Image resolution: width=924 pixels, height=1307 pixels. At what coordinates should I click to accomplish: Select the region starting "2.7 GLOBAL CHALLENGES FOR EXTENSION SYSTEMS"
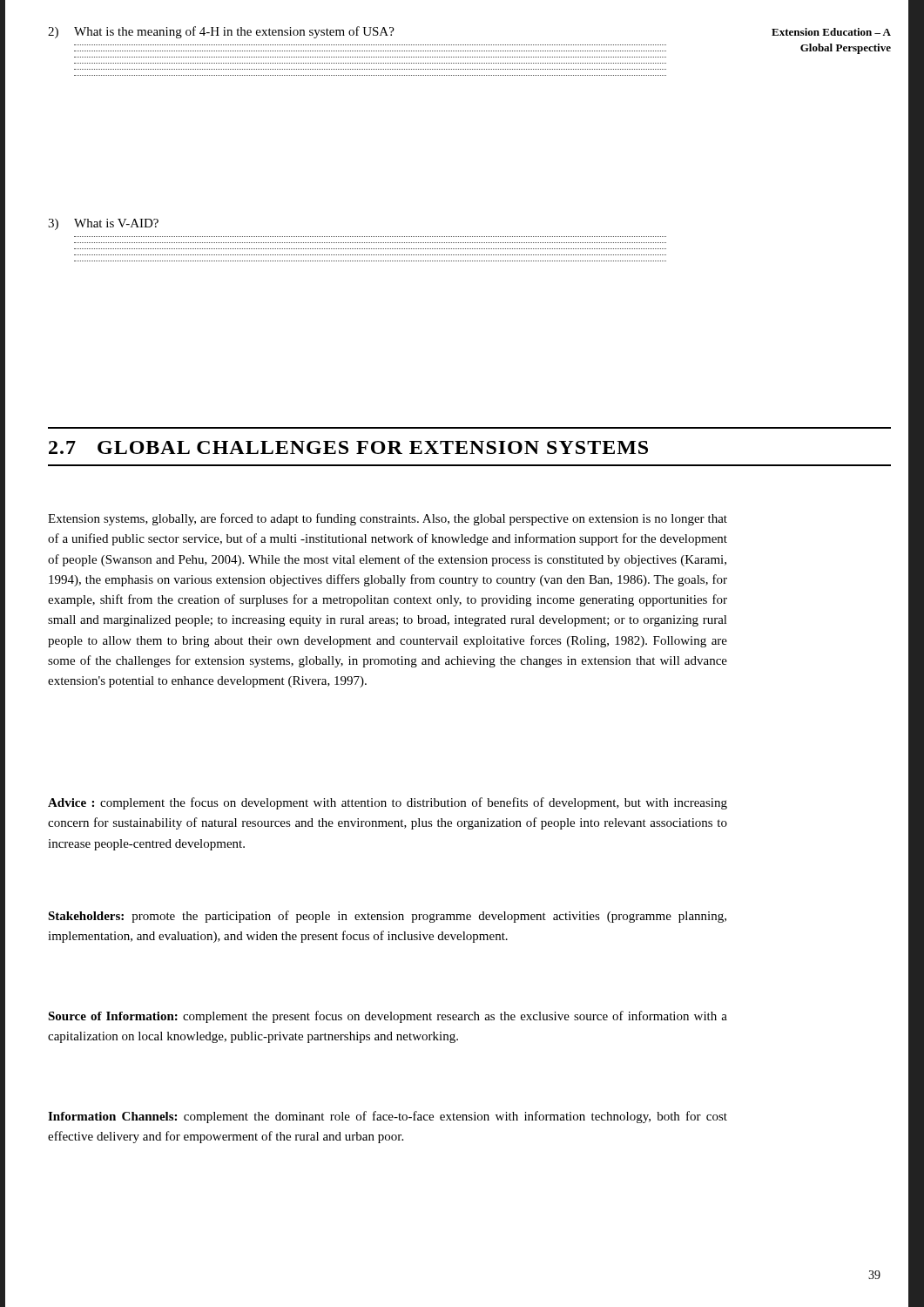point(469,447)
